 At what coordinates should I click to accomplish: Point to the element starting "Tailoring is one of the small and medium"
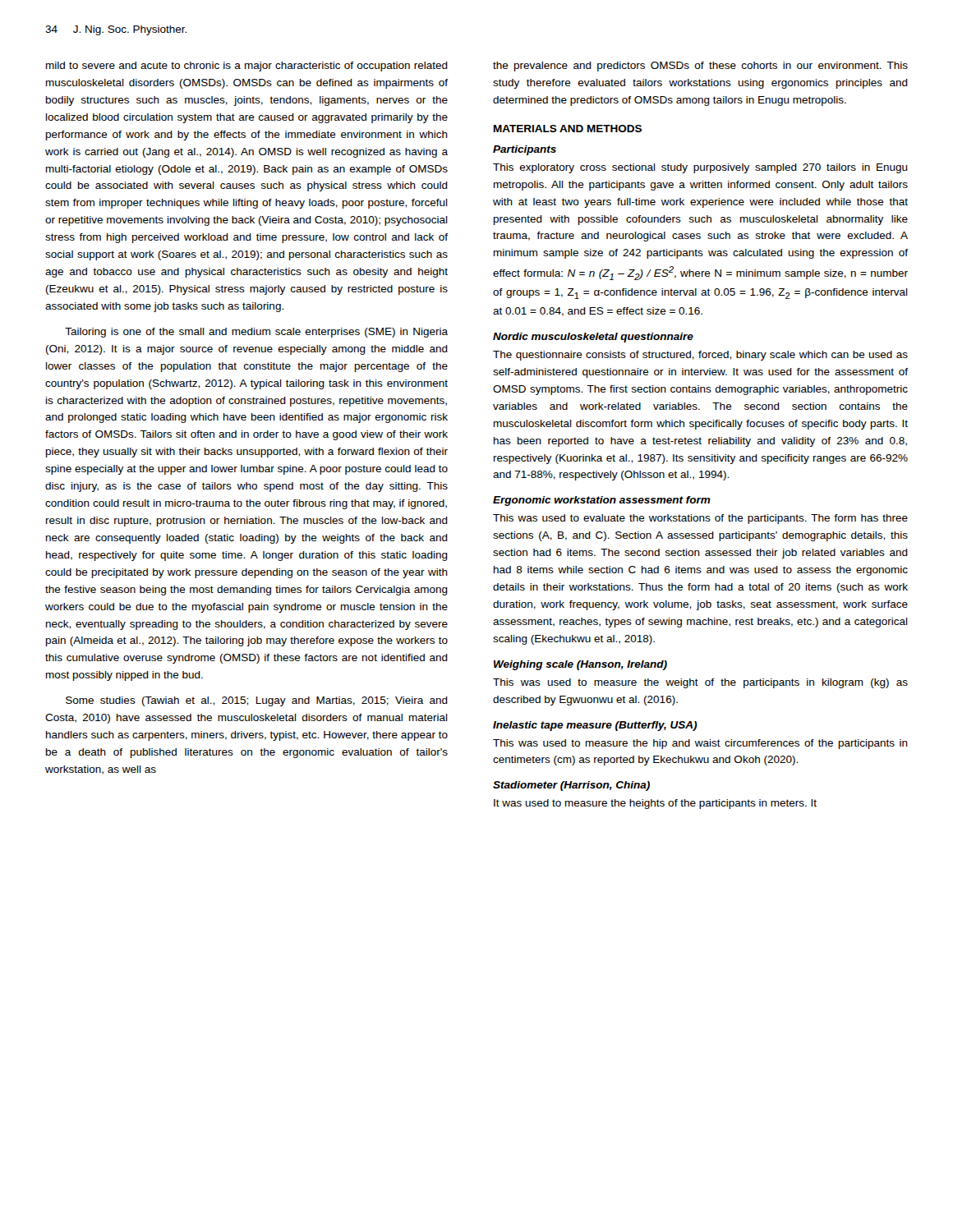(246, 504)
